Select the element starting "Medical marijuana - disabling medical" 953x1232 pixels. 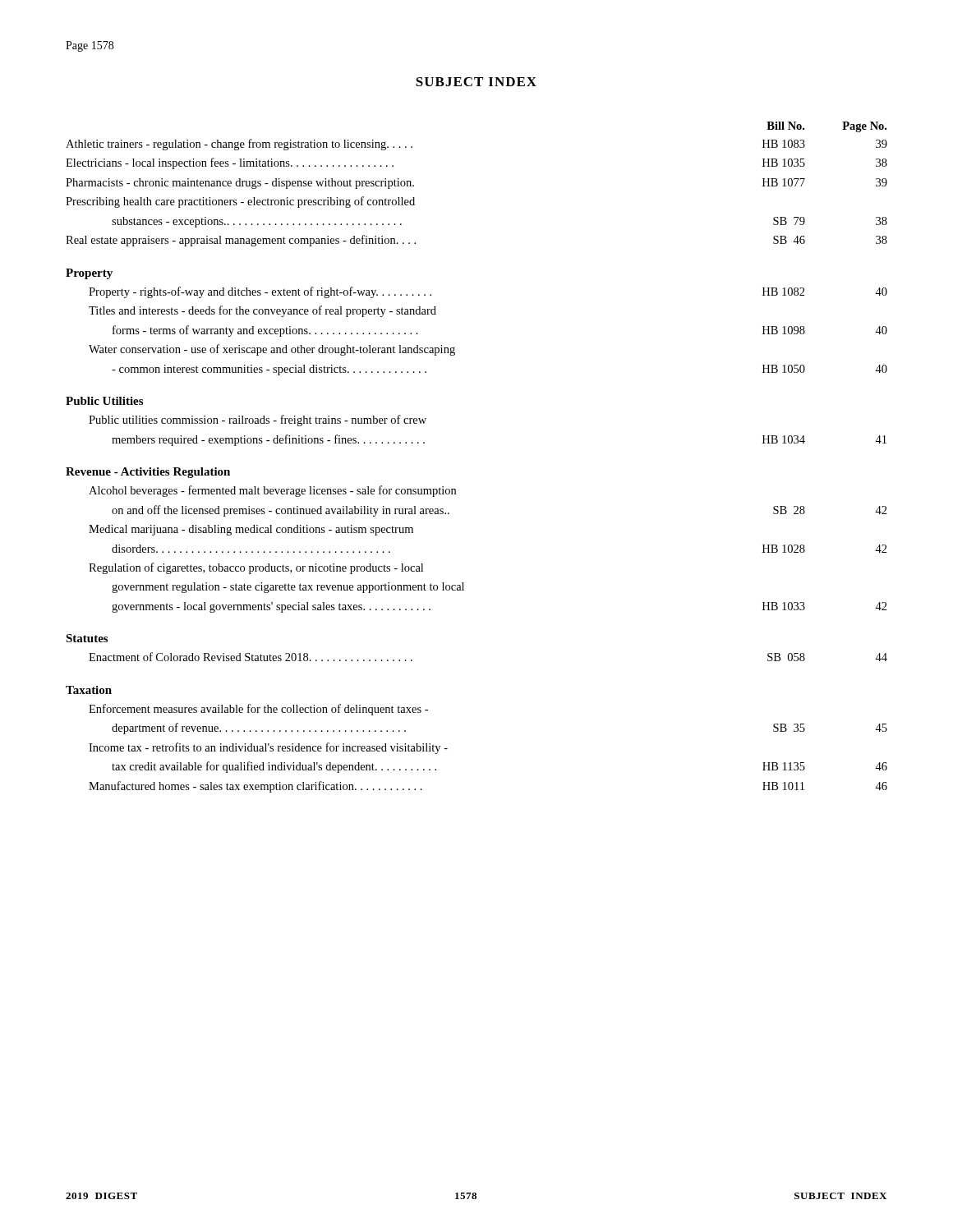click(x=386, y=529)
